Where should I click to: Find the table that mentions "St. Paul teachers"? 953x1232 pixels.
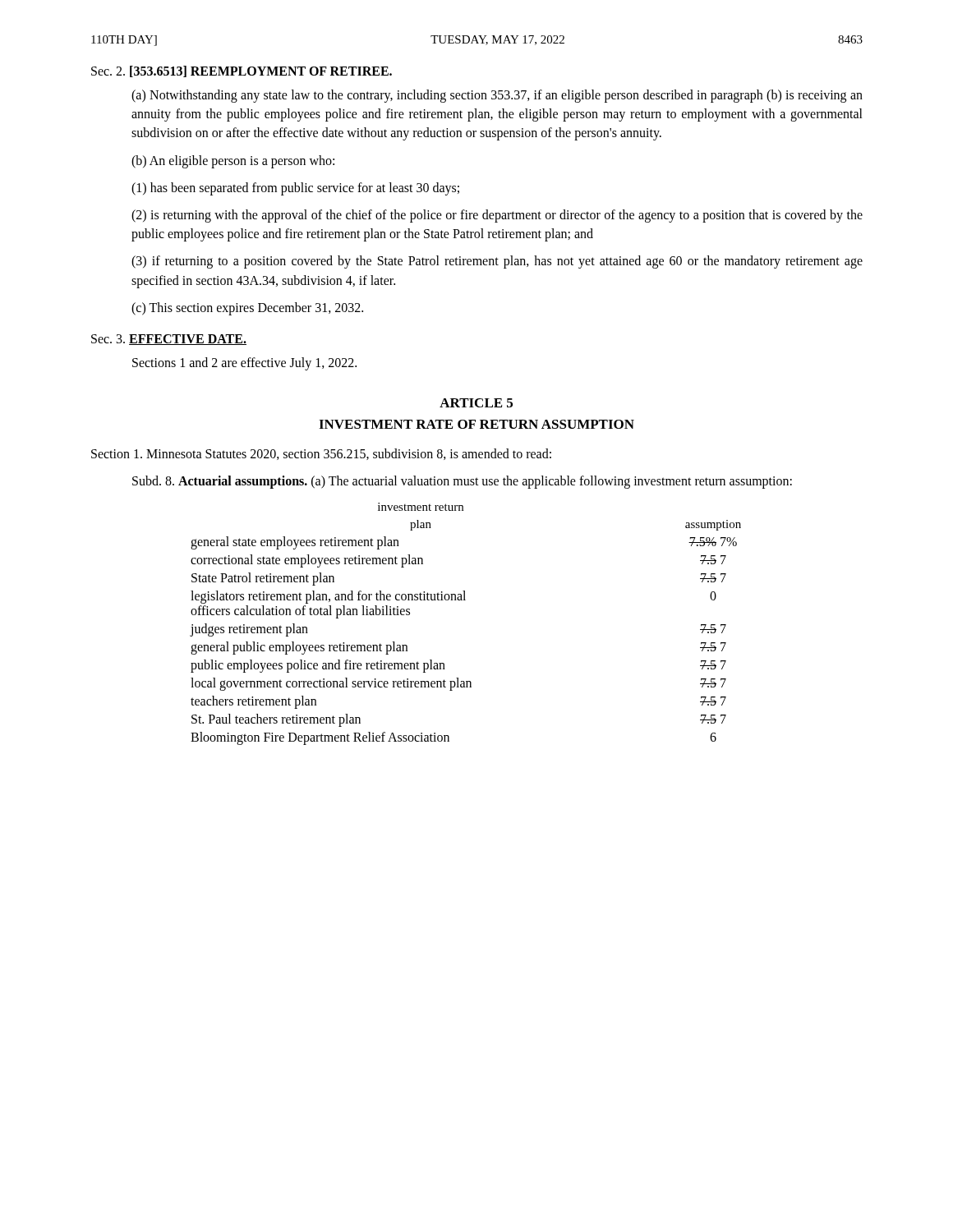476,623
